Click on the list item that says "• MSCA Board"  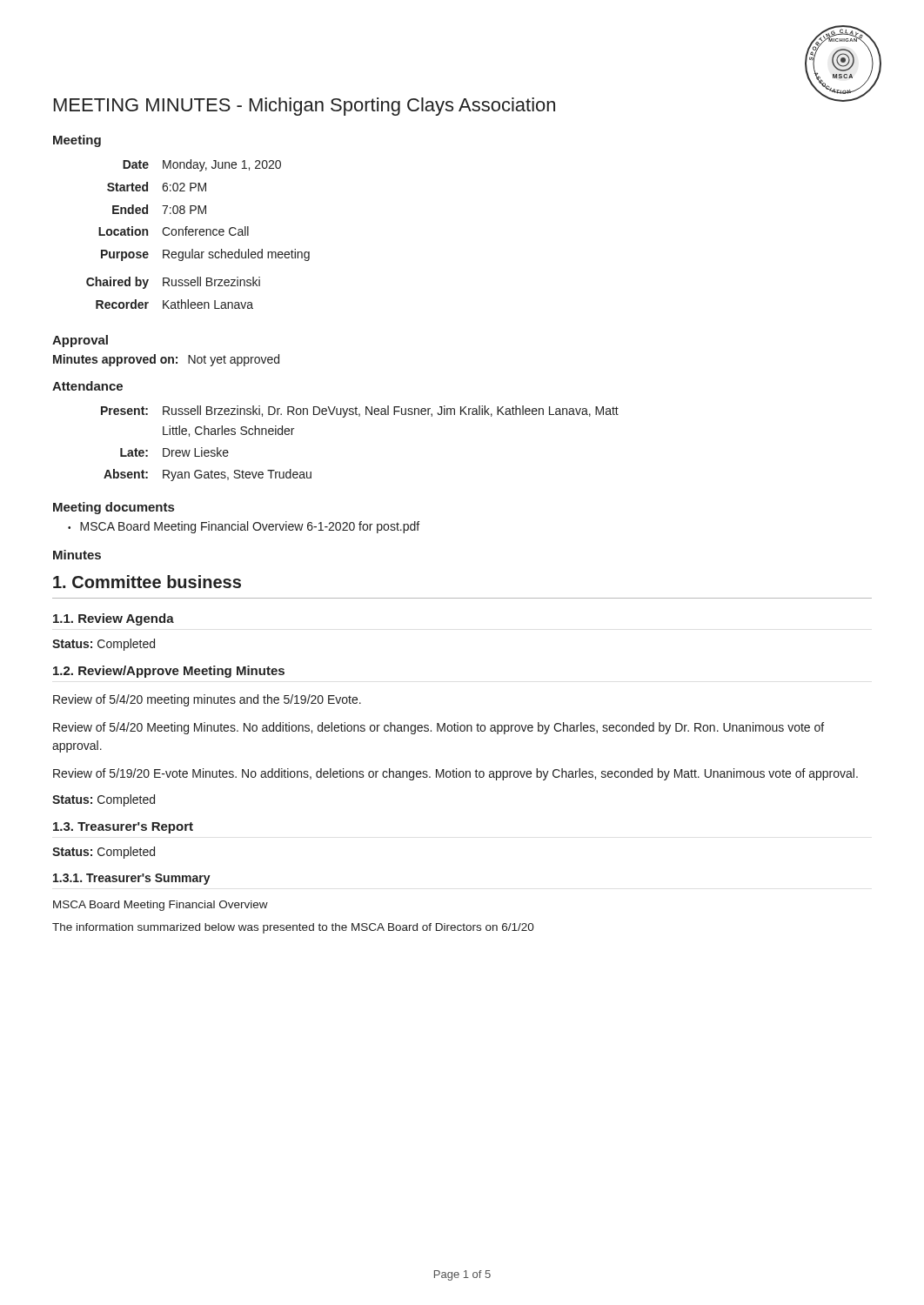(x=244, y=526)
